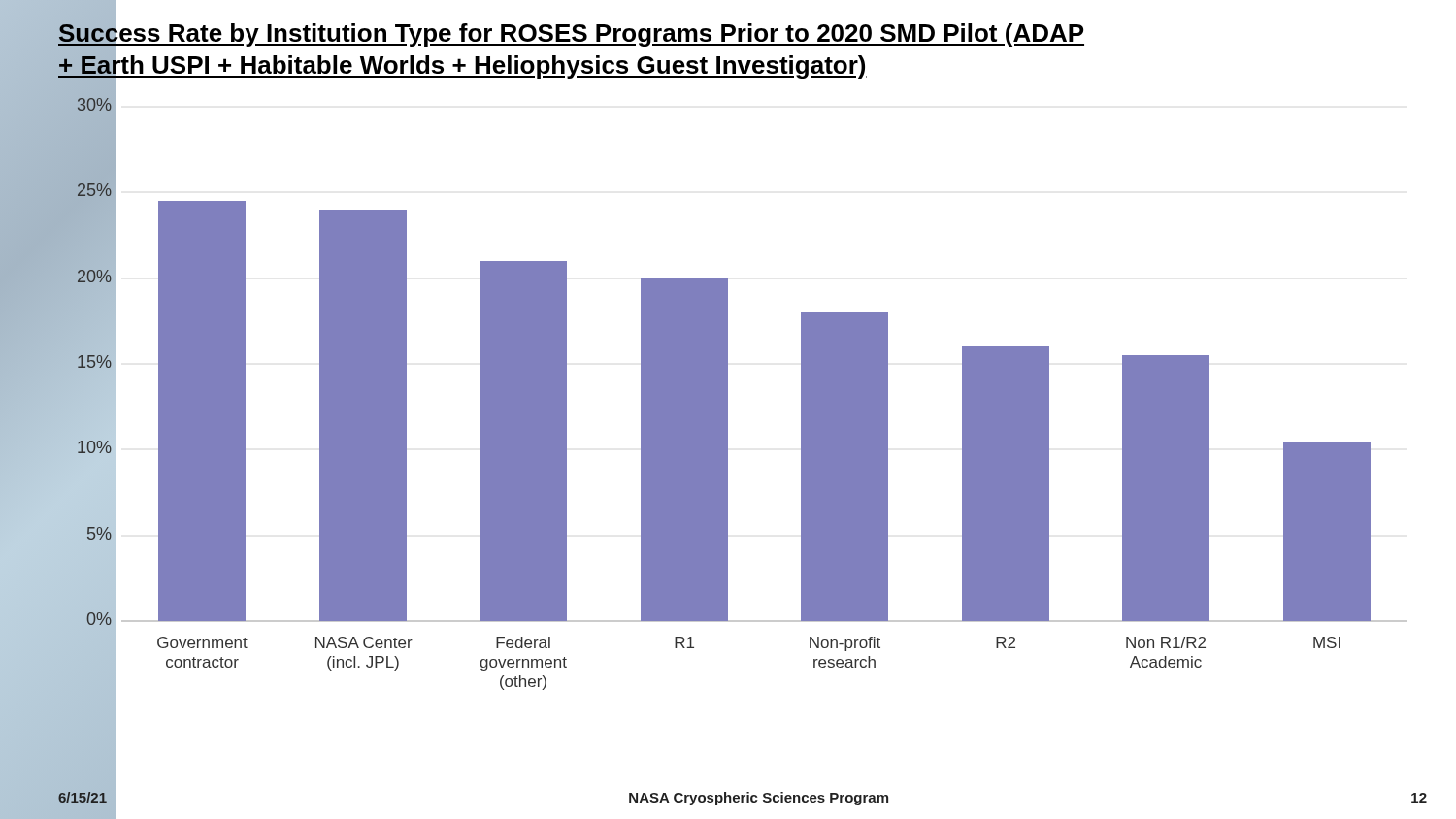Click on the block starting "Success Rate by Institution Type"
The image size is (1456, 819).
pyautogui.click(x=743, y=49)
